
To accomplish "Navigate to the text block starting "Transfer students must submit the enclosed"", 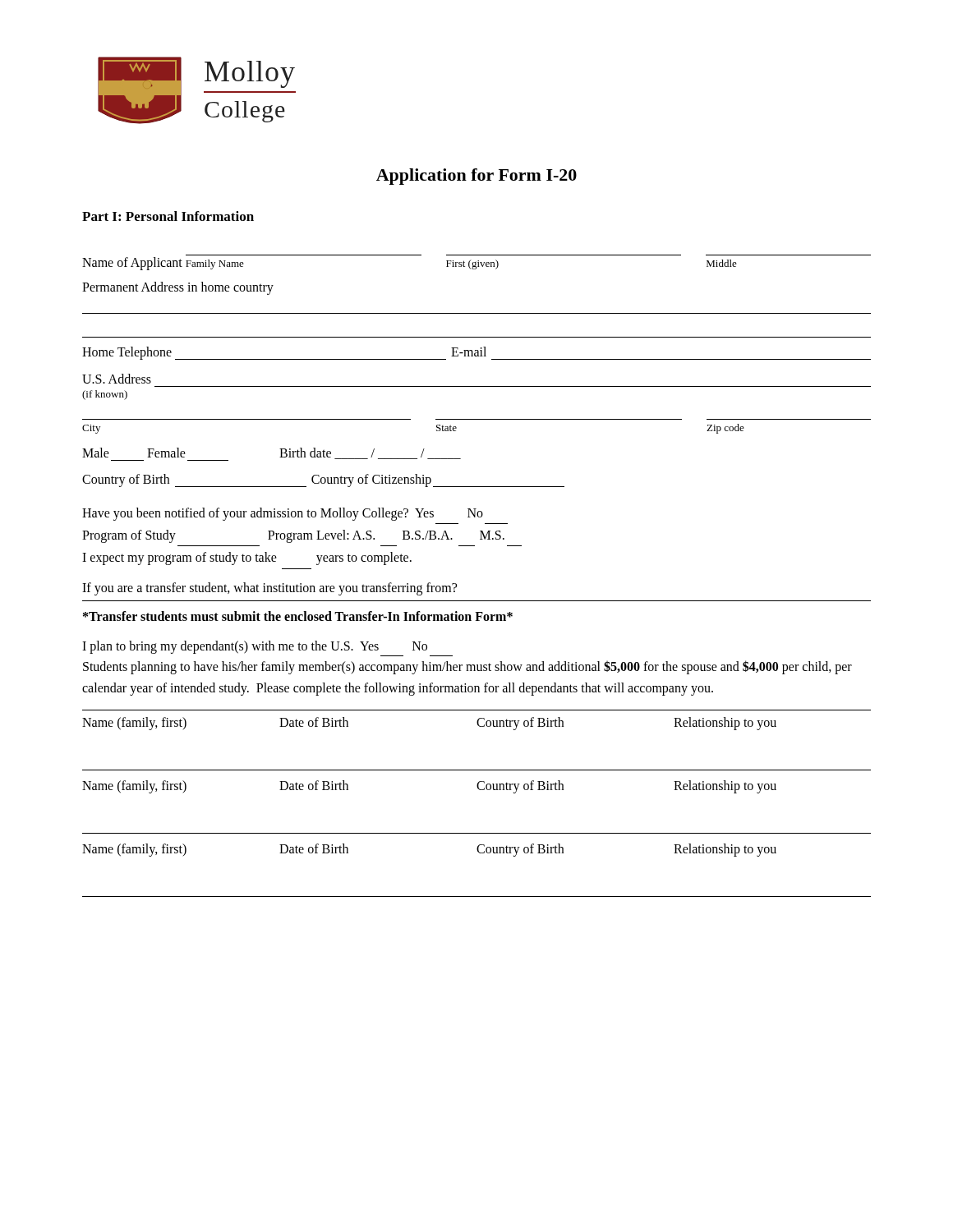I will click(x=298, y=616).
